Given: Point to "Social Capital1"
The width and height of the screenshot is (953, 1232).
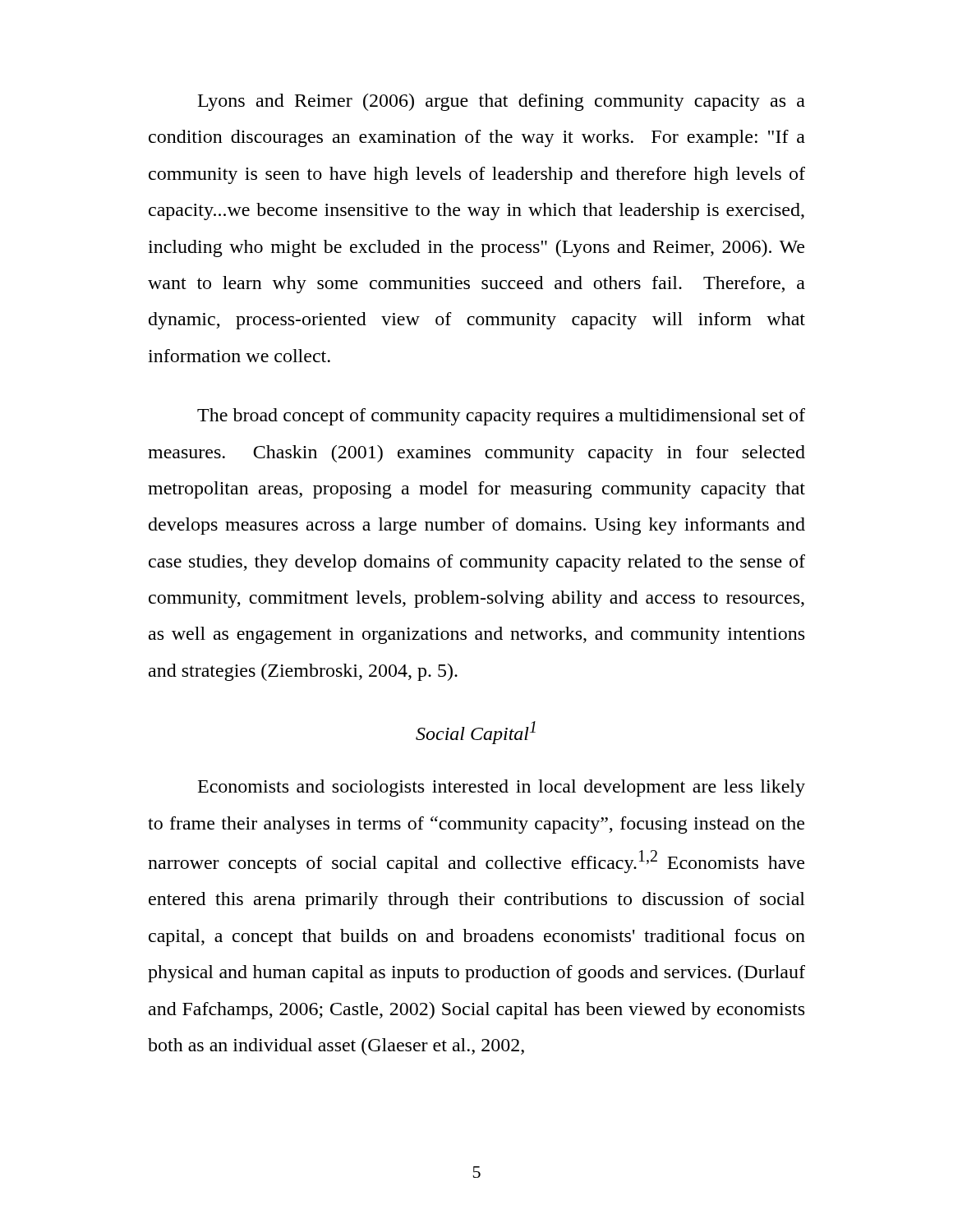Looking at the screenshot, I should point(476,731).
